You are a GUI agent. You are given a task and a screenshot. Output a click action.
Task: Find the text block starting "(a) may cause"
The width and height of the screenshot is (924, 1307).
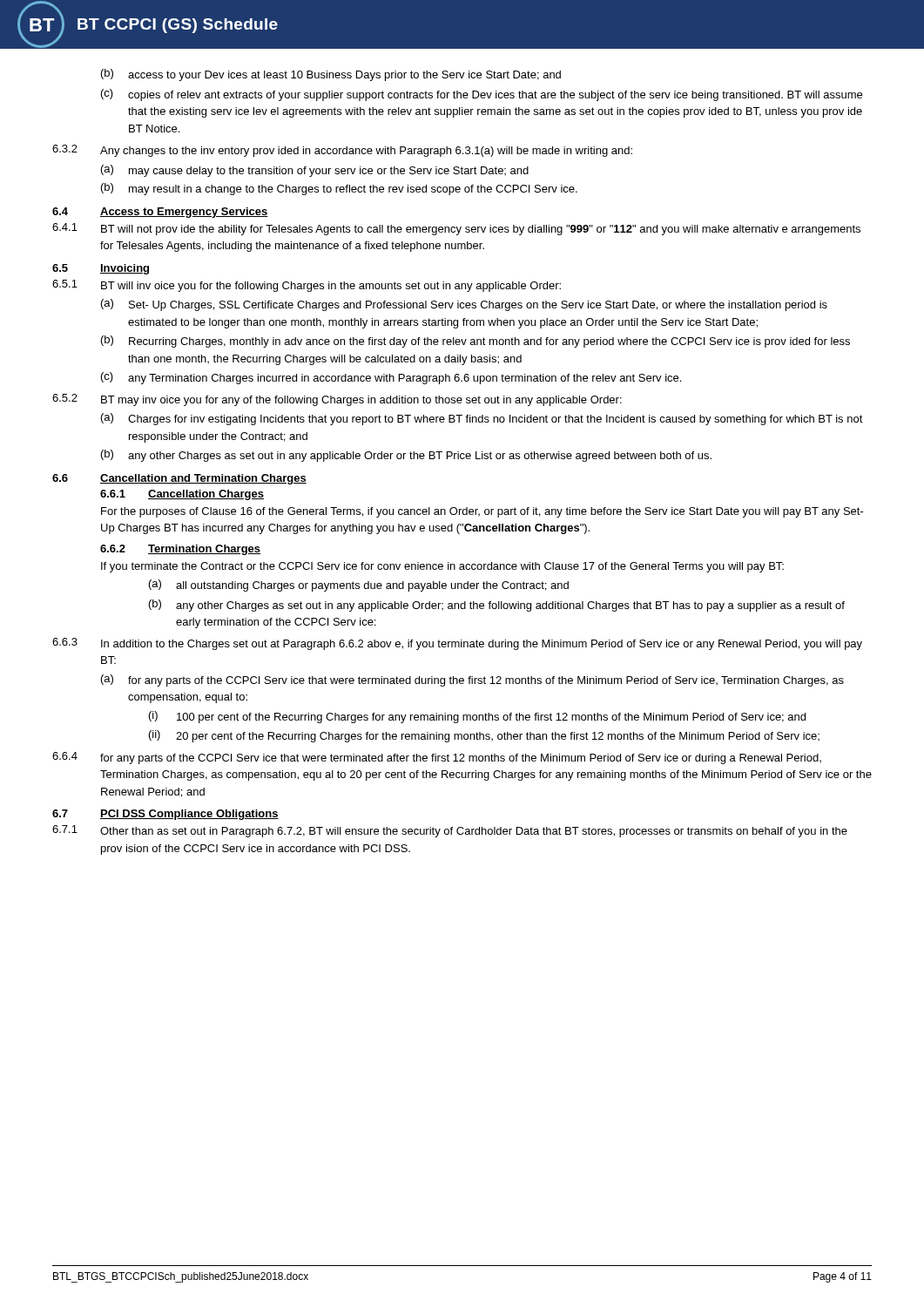(x=486, y=170)
